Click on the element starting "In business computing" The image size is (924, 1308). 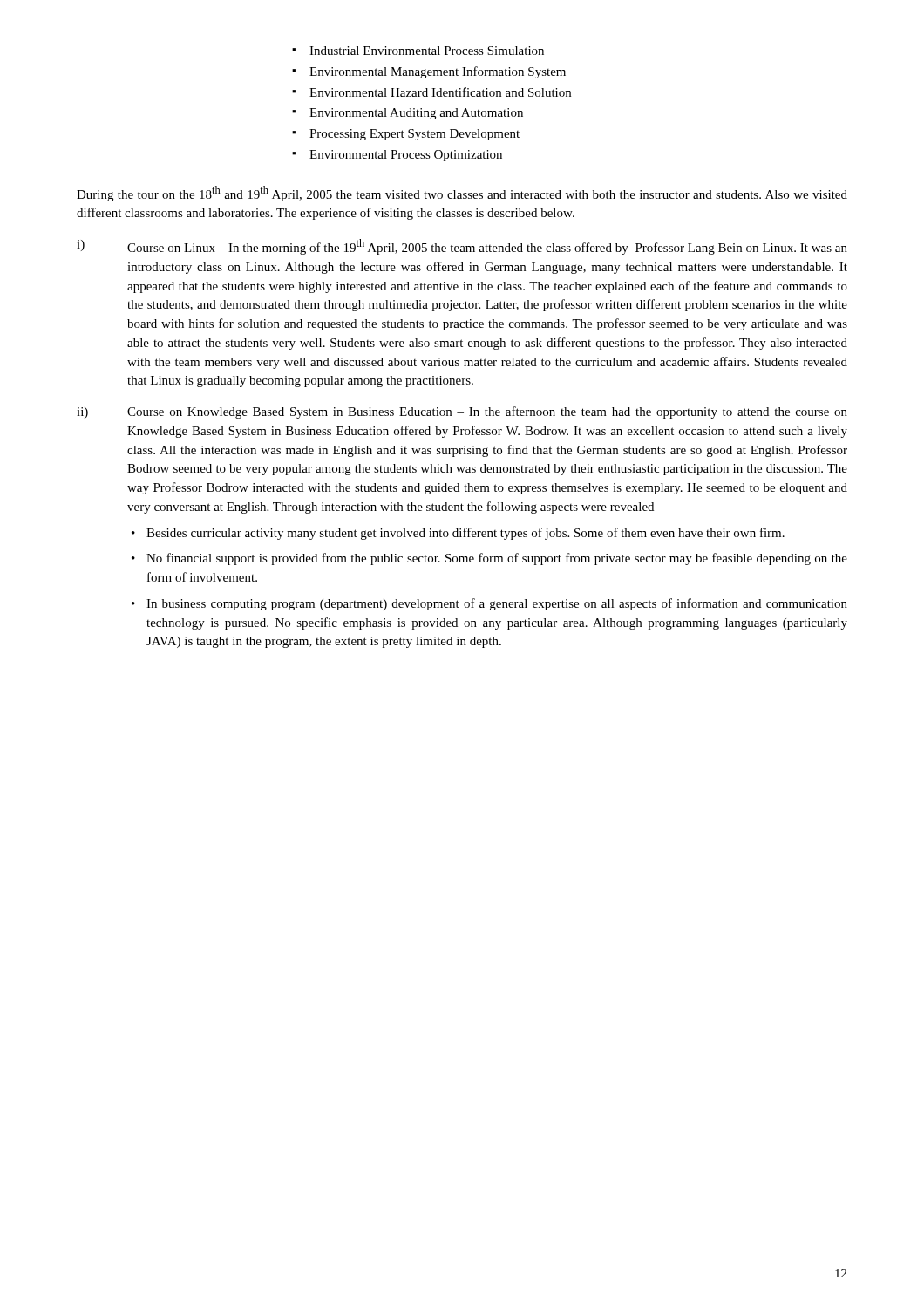pyautogui.click(x=497, y=622)
